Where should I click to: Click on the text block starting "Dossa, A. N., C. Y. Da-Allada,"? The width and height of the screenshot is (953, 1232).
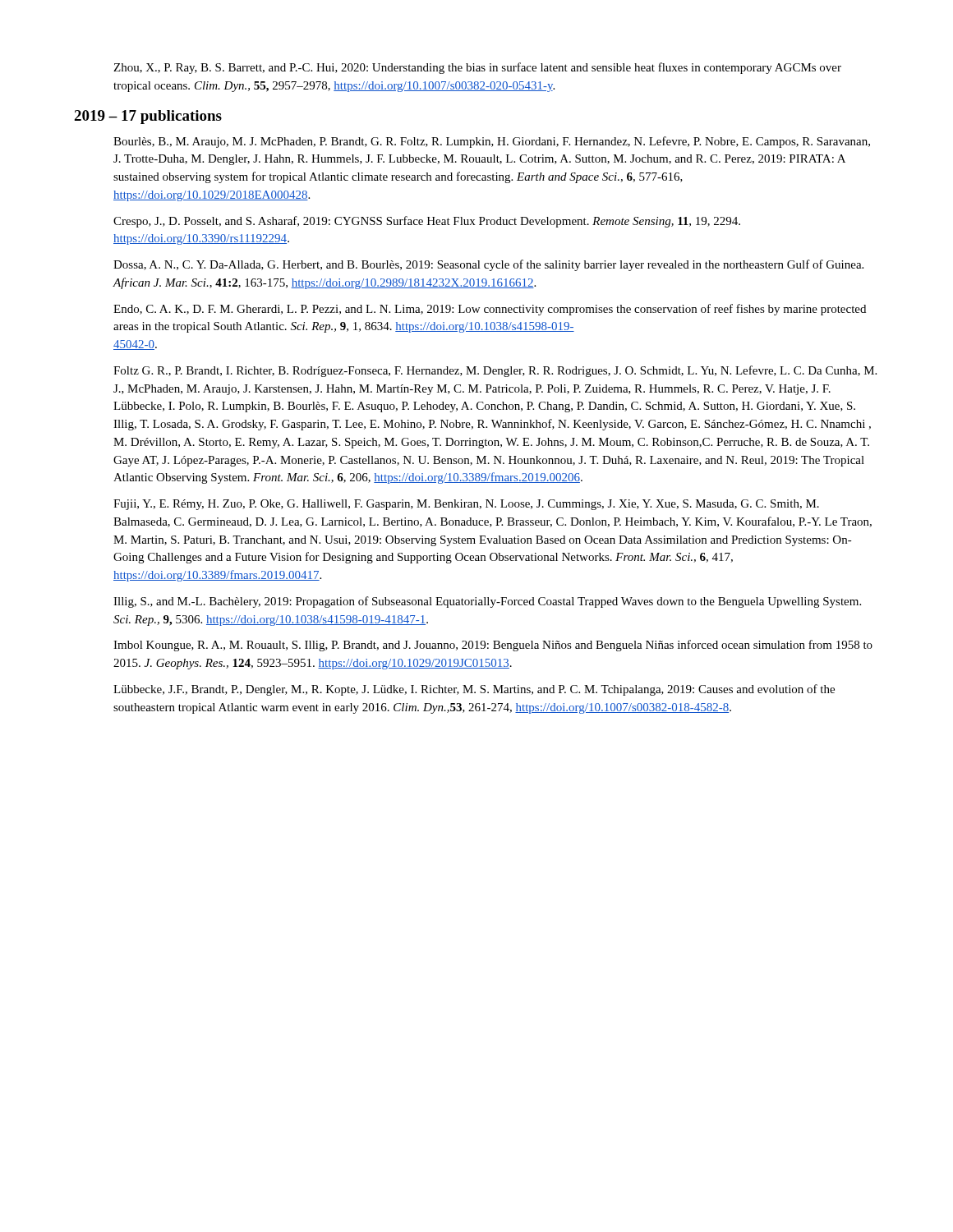tap(476, 274)
